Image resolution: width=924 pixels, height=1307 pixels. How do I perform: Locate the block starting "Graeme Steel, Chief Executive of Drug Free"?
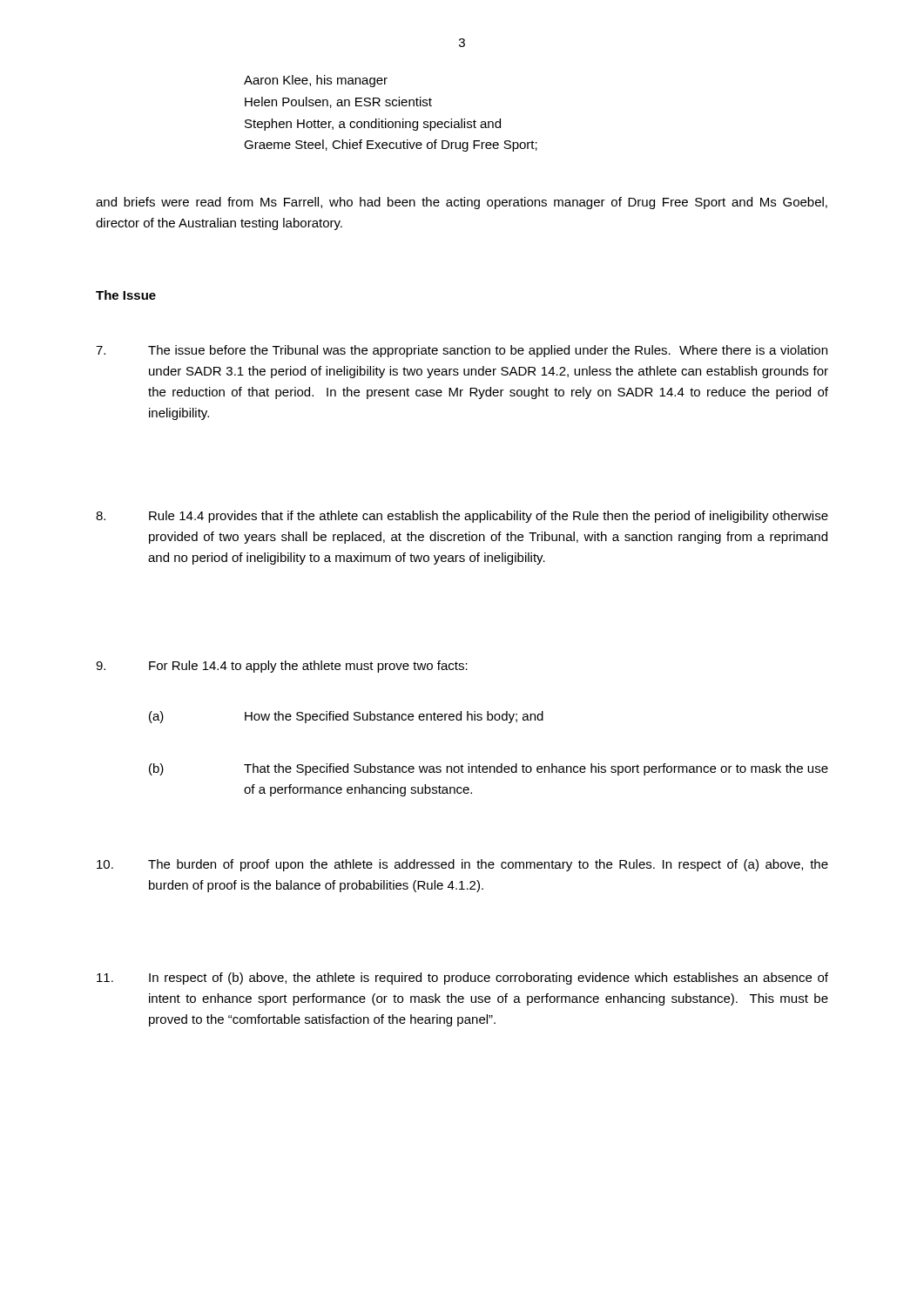(391, 144)
